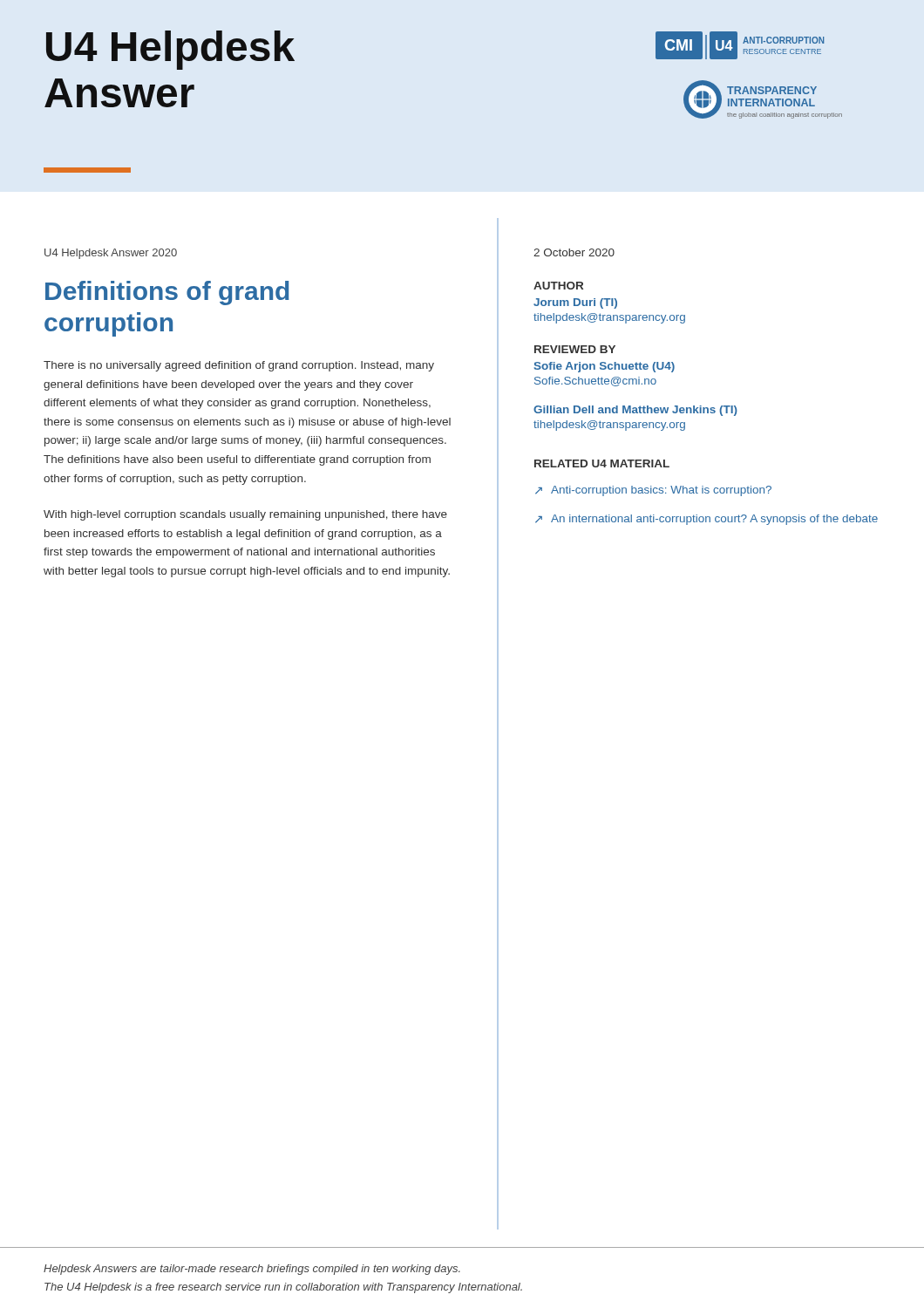The image size is (924, 1308).
Task: Find the text block that says "There is no universally agreed"
Action: (248, 422)
